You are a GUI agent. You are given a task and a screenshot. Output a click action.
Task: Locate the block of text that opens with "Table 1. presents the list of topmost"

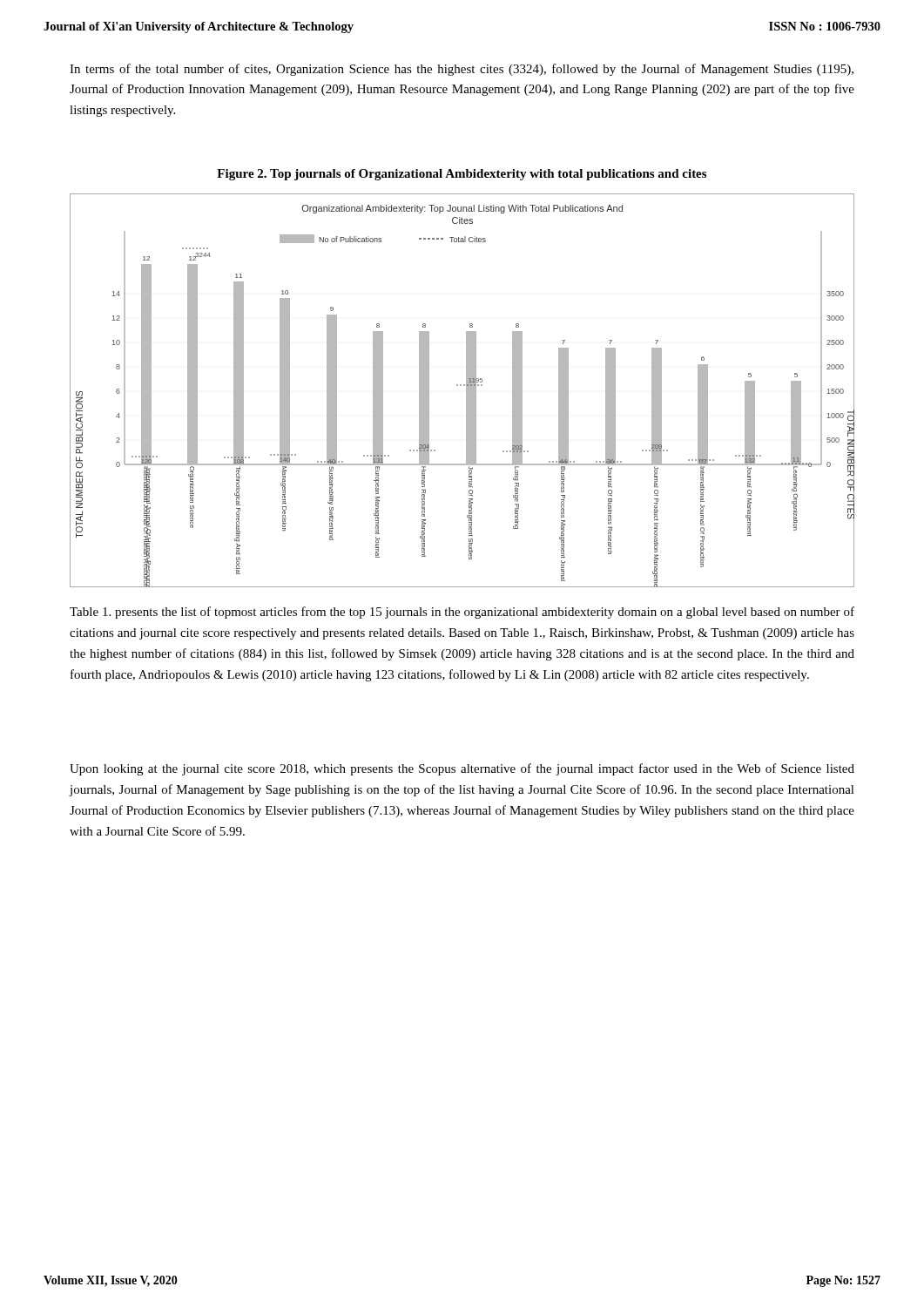462,643
